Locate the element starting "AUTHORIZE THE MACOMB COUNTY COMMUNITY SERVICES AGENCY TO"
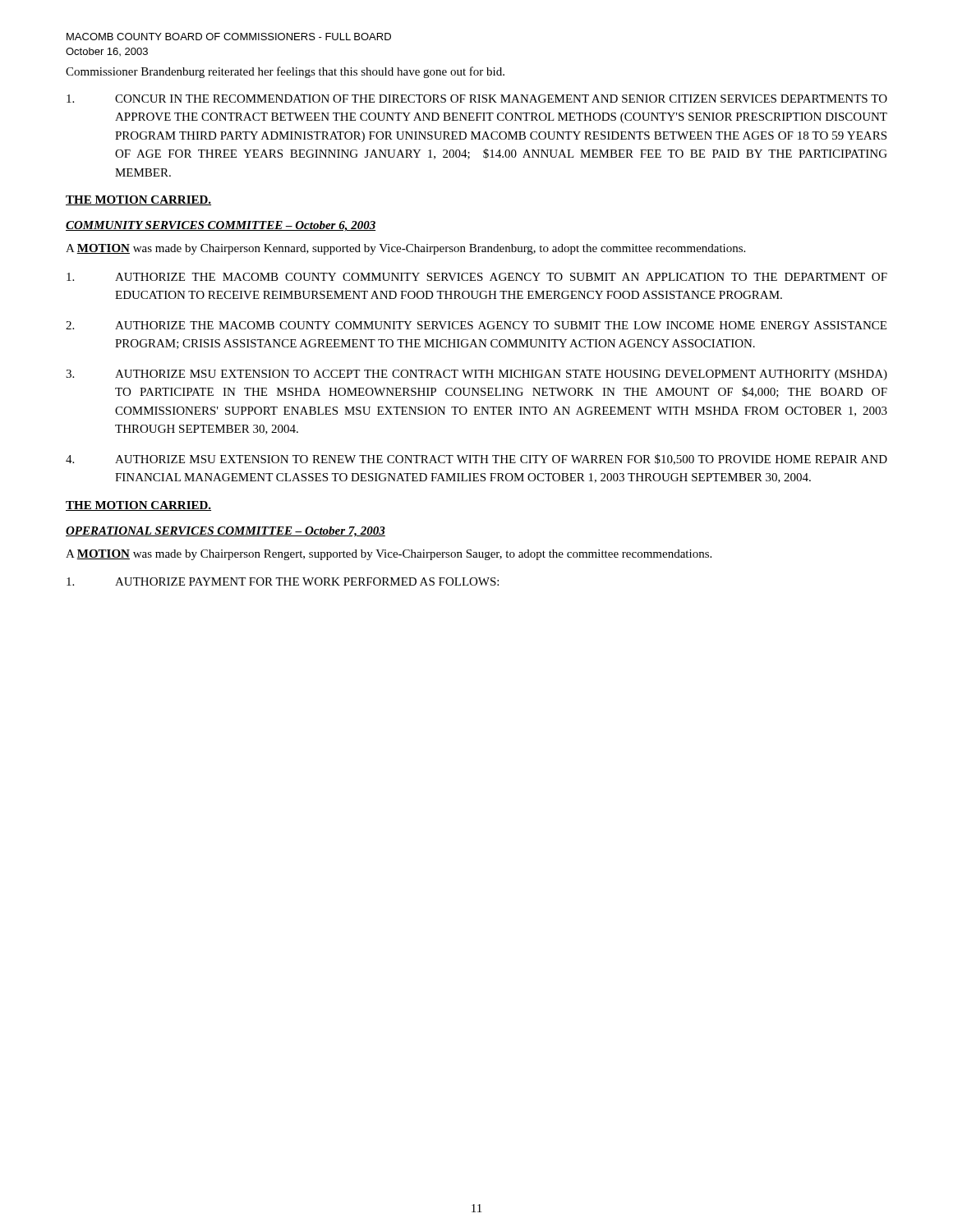The width and height of the screenshot is (953, 1232). pos(476,286)
